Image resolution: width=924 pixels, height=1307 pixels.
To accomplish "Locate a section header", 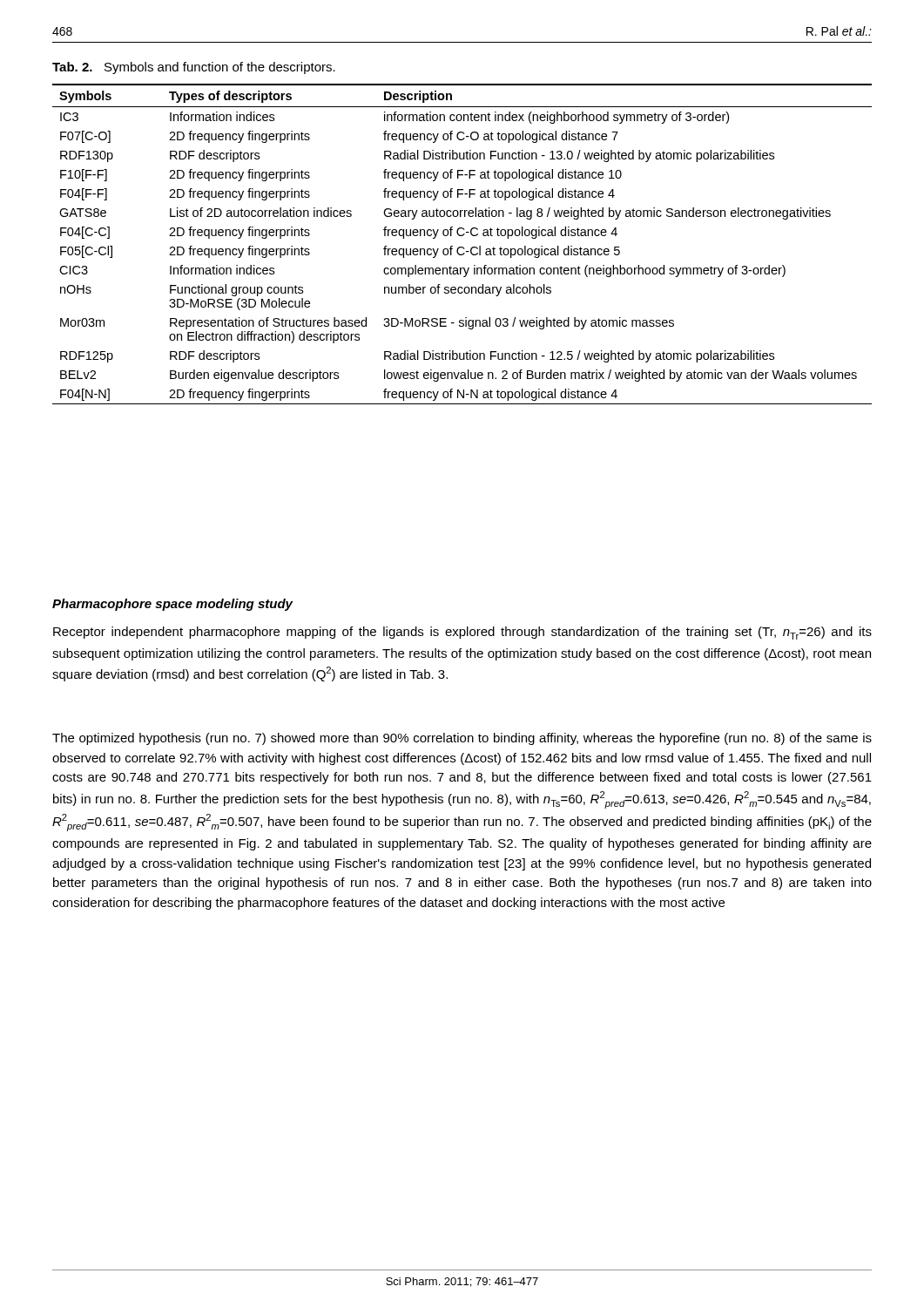I will [172, 603].
